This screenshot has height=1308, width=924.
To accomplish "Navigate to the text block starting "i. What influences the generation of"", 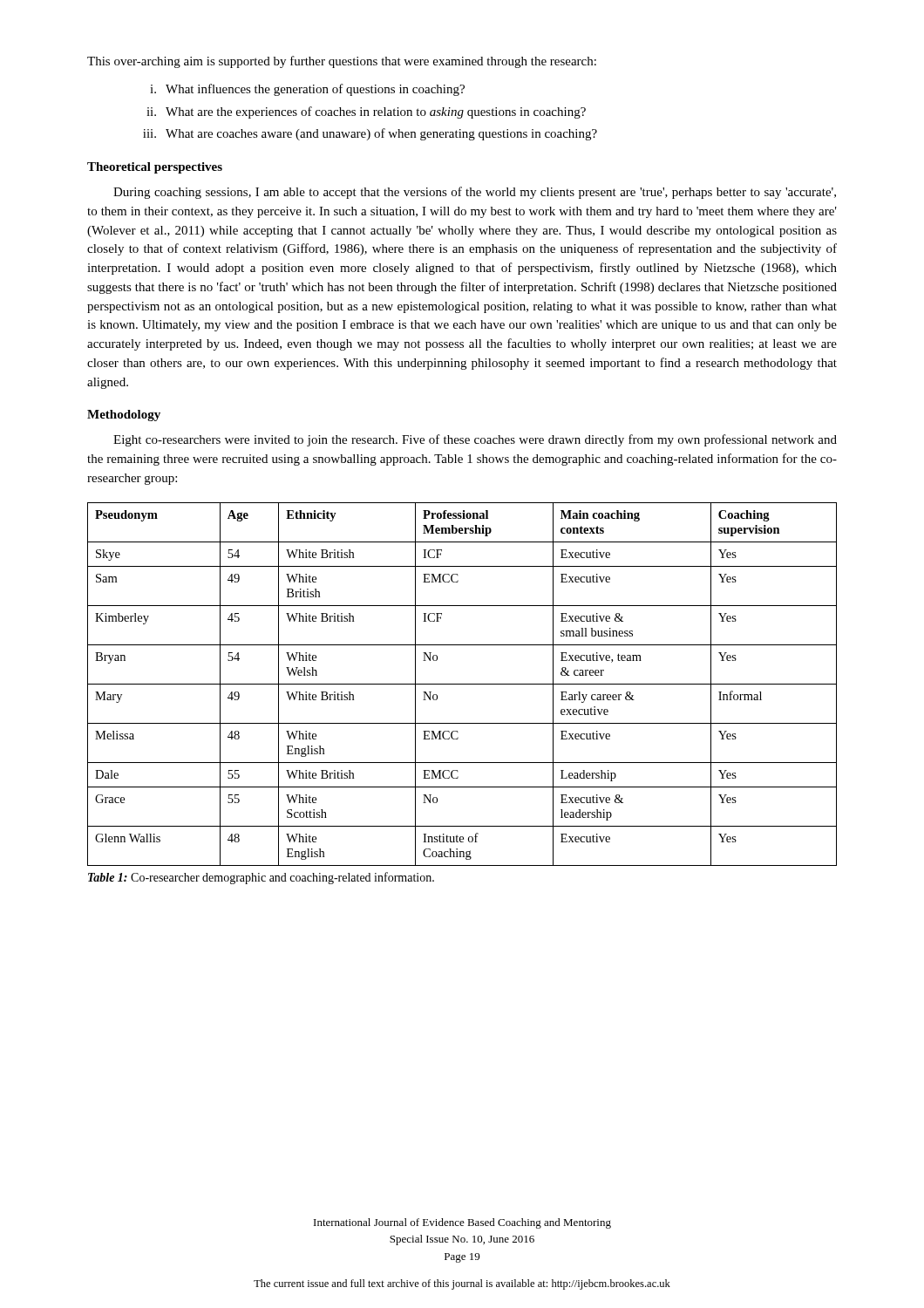I will point(307,90).
